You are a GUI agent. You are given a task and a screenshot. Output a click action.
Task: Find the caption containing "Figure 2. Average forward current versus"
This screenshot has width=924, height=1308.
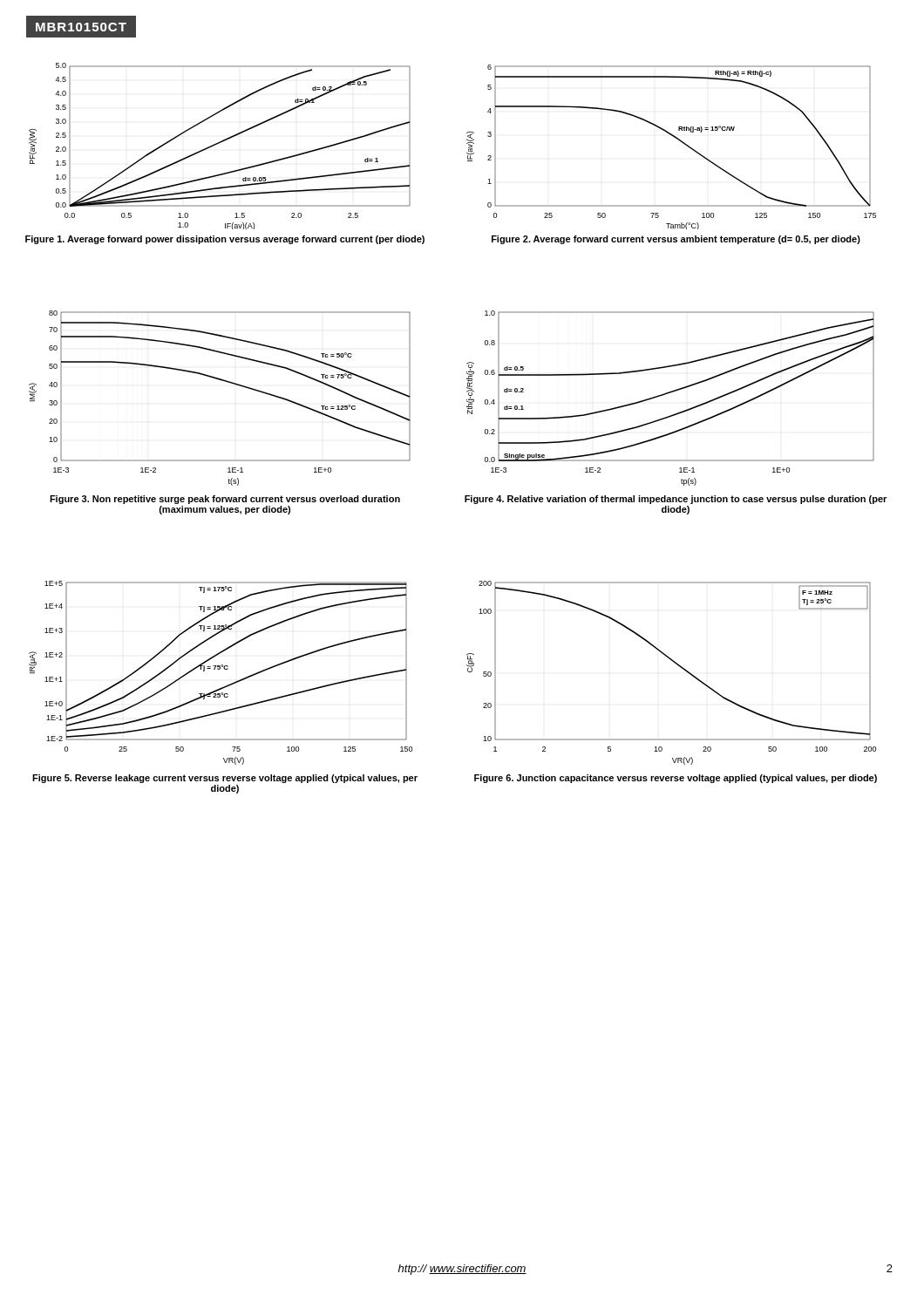676,239
